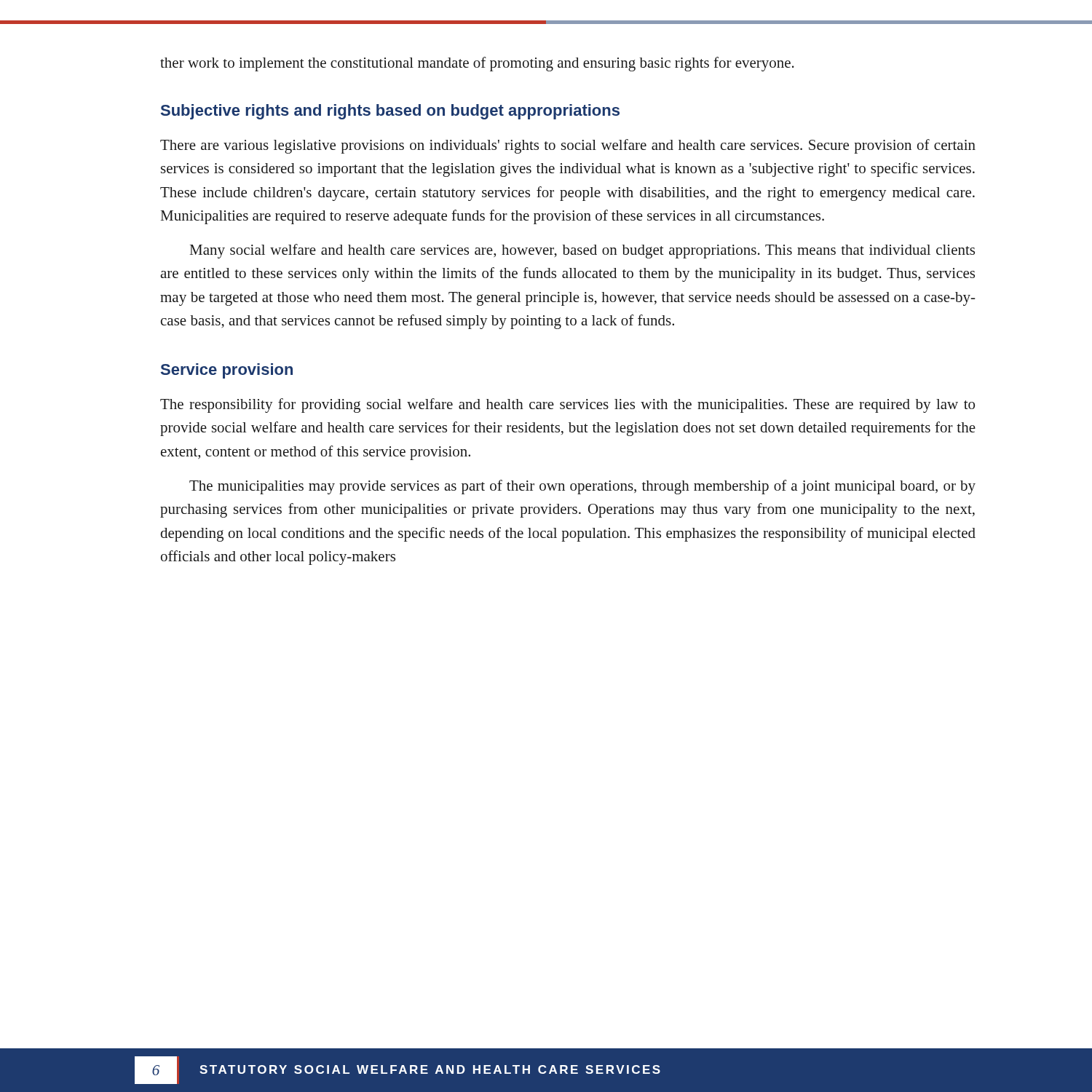
Task: Click on the region starting "Subjective rights and rights"
Action: tap(568, 110)
